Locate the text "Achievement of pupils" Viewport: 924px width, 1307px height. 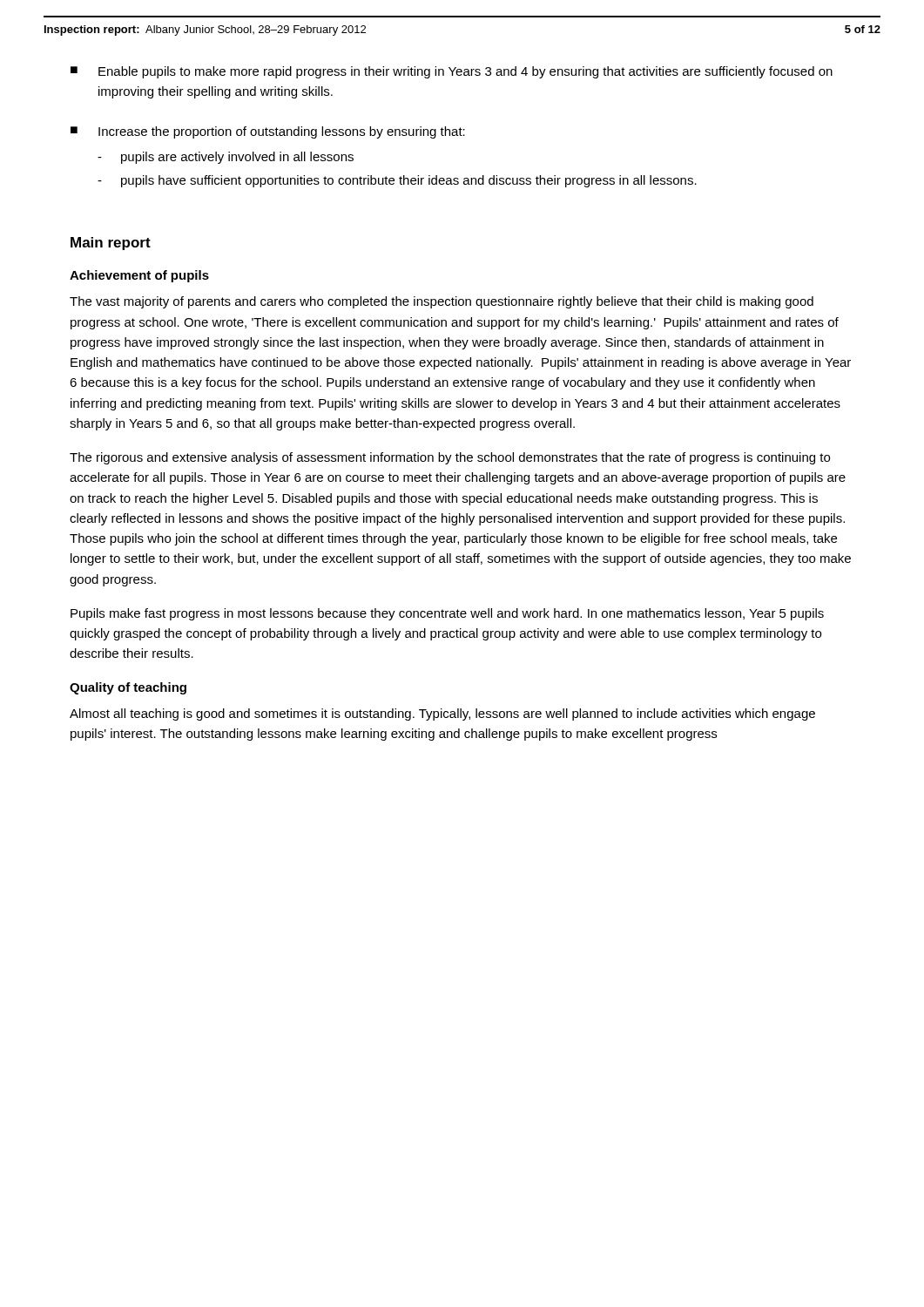pos(139,275)
